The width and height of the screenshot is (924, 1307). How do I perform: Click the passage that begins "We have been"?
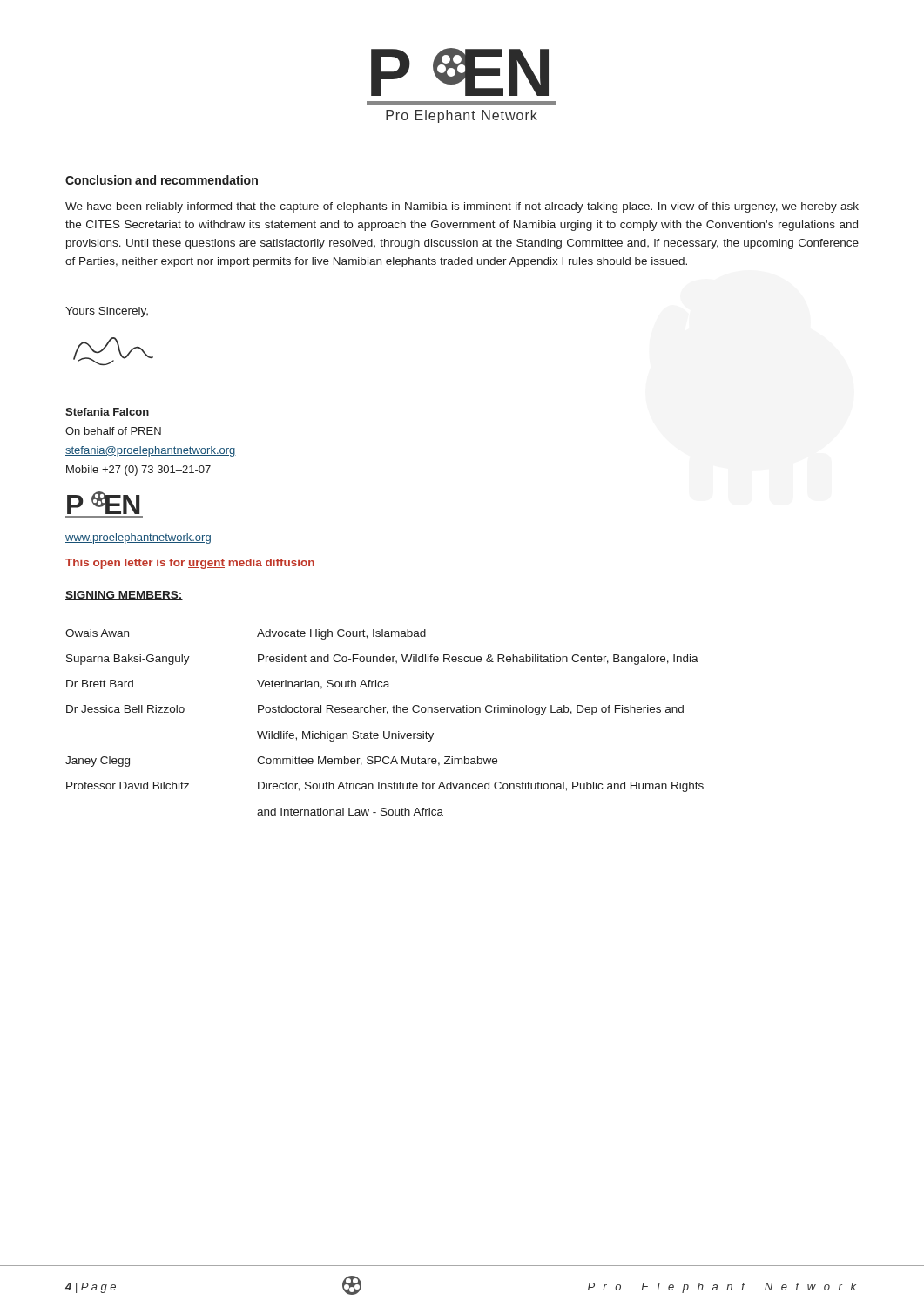462,233
